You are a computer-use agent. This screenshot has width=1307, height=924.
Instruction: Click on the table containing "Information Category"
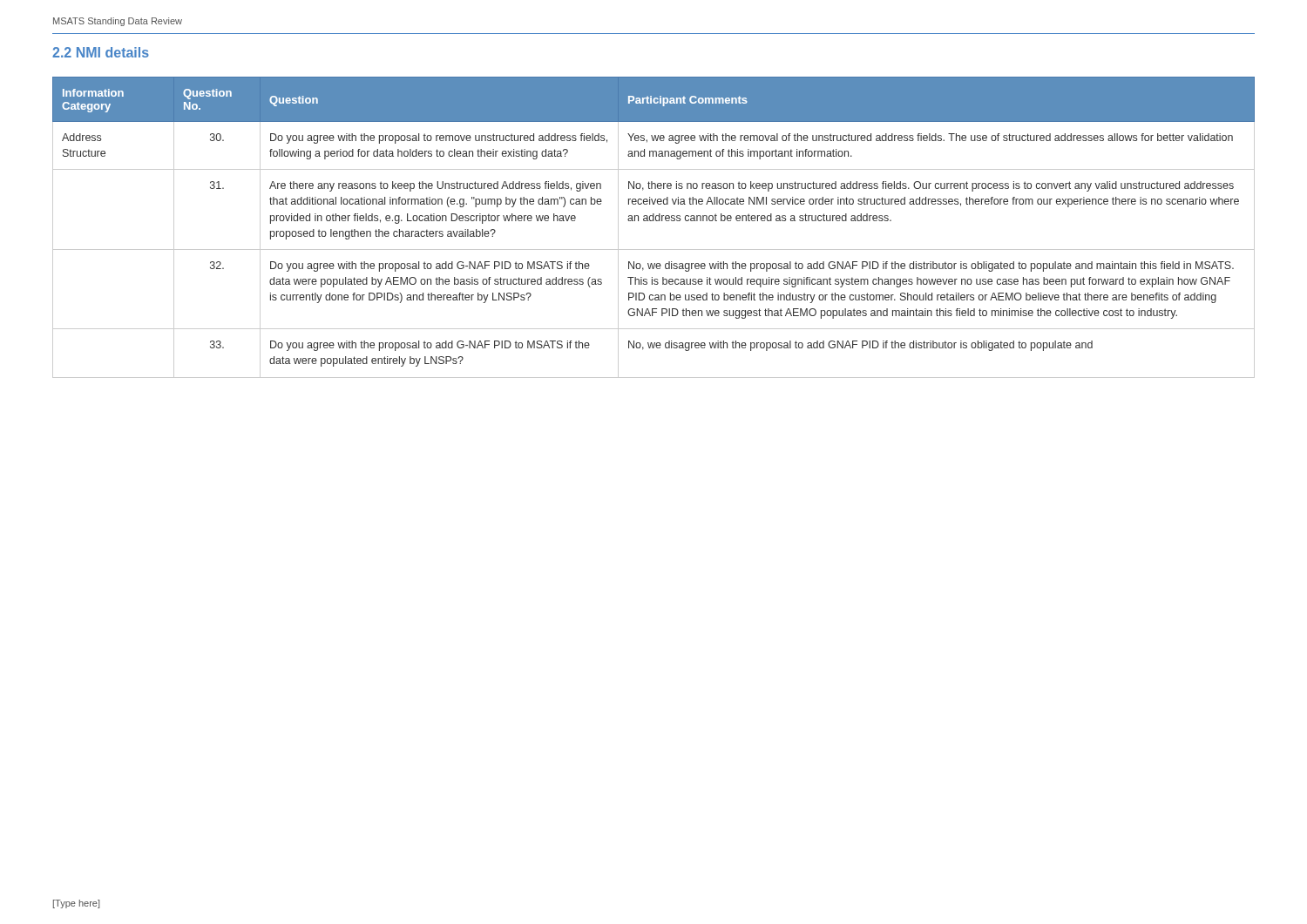pos(654,479)
